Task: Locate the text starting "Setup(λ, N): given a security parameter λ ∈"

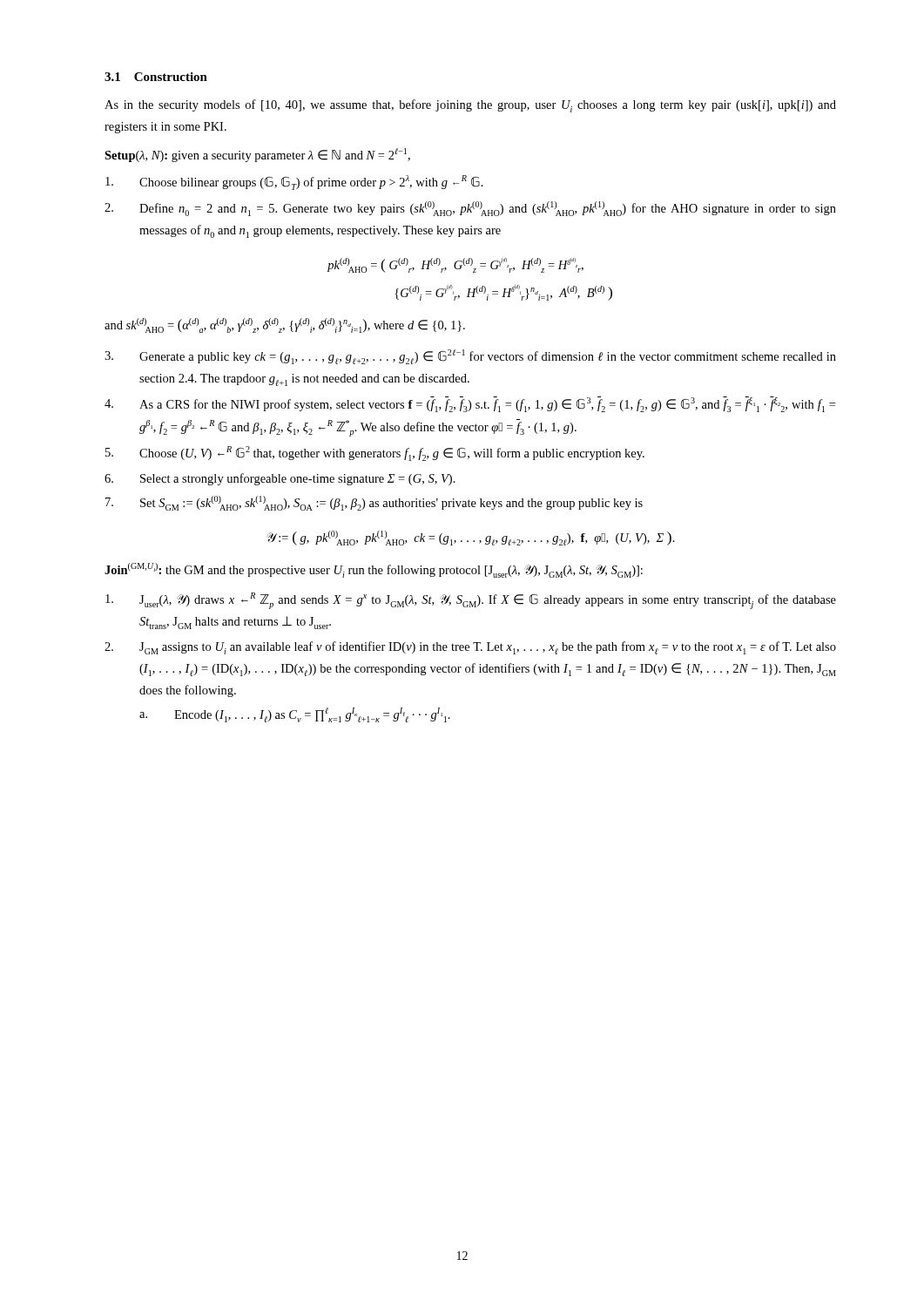Action: point(258,154)
